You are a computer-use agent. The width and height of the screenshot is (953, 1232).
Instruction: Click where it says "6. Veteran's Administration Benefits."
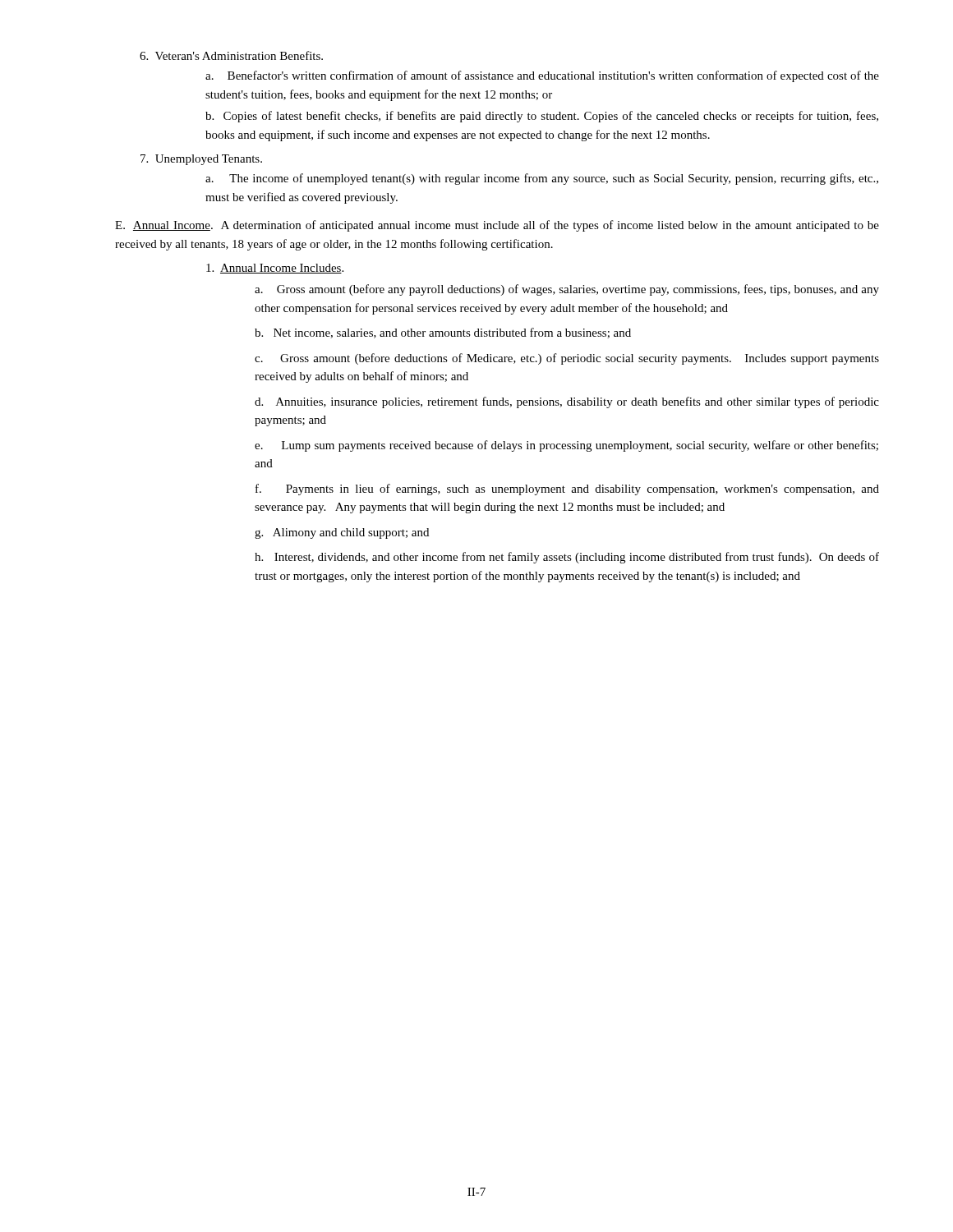coord(232,56)
